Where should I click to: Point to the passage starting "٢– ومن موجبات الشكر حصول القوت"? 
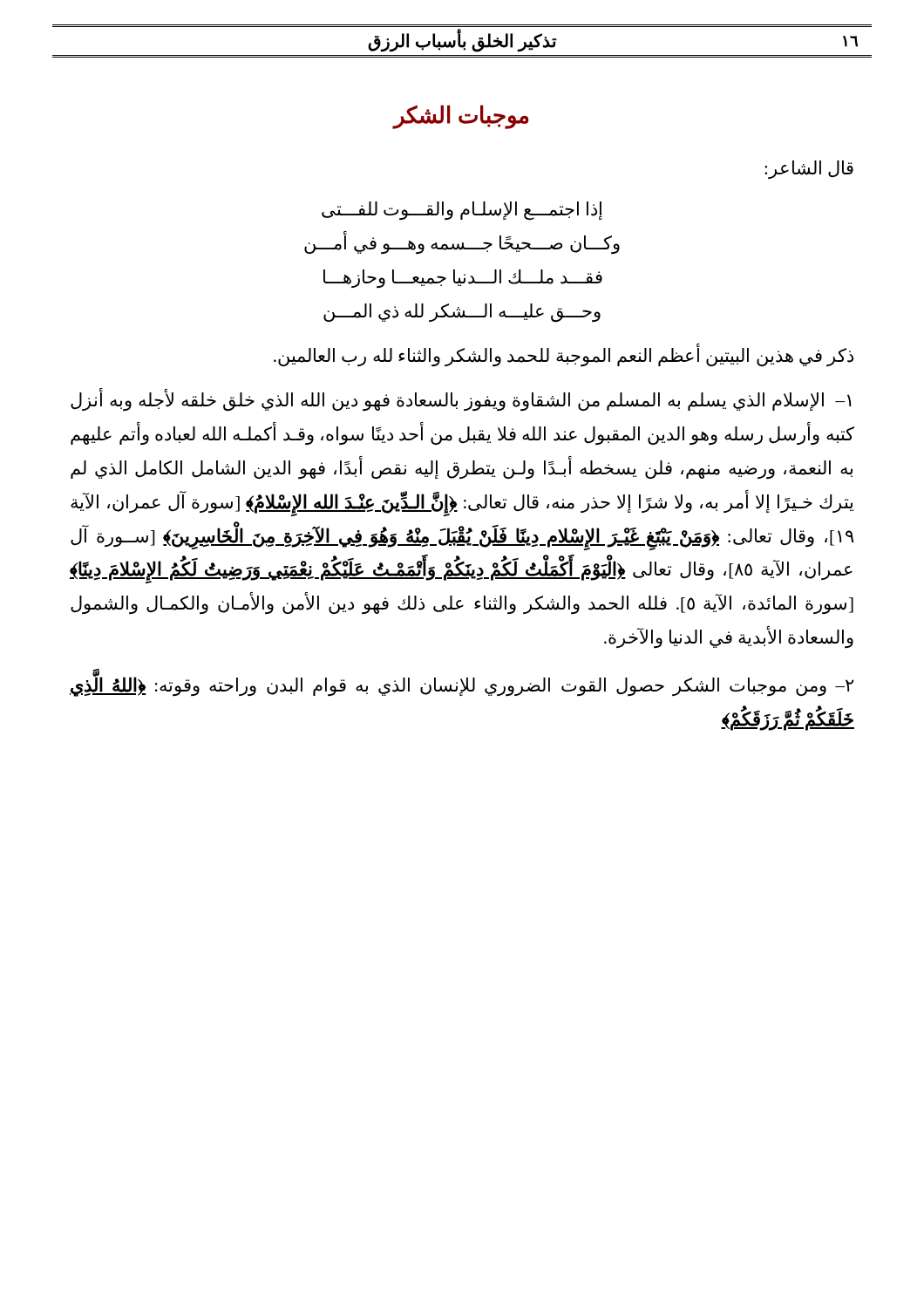tap(462, 702)
